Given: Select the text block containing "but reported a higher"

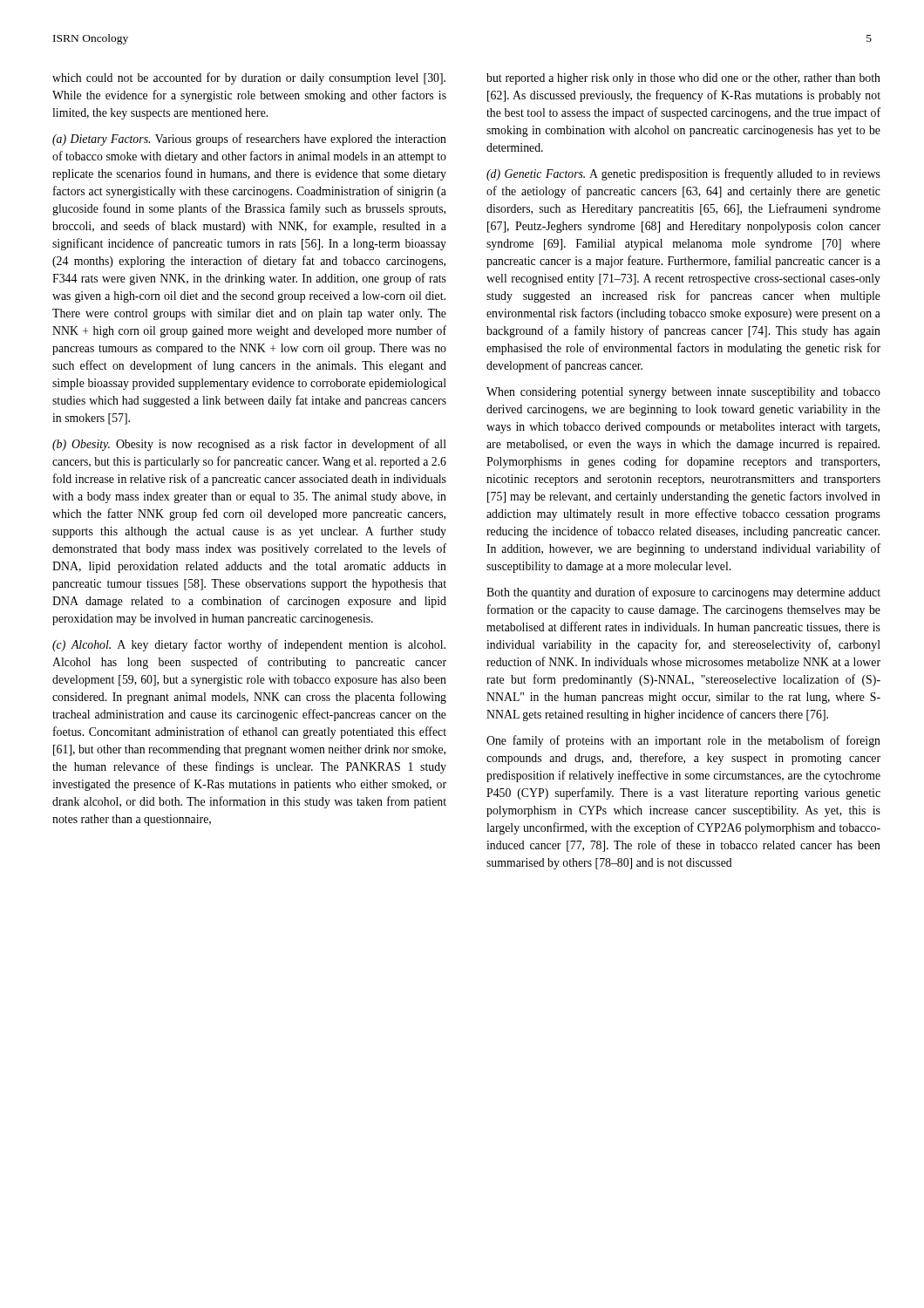Looking at the screenshot, I should point(683,113).
